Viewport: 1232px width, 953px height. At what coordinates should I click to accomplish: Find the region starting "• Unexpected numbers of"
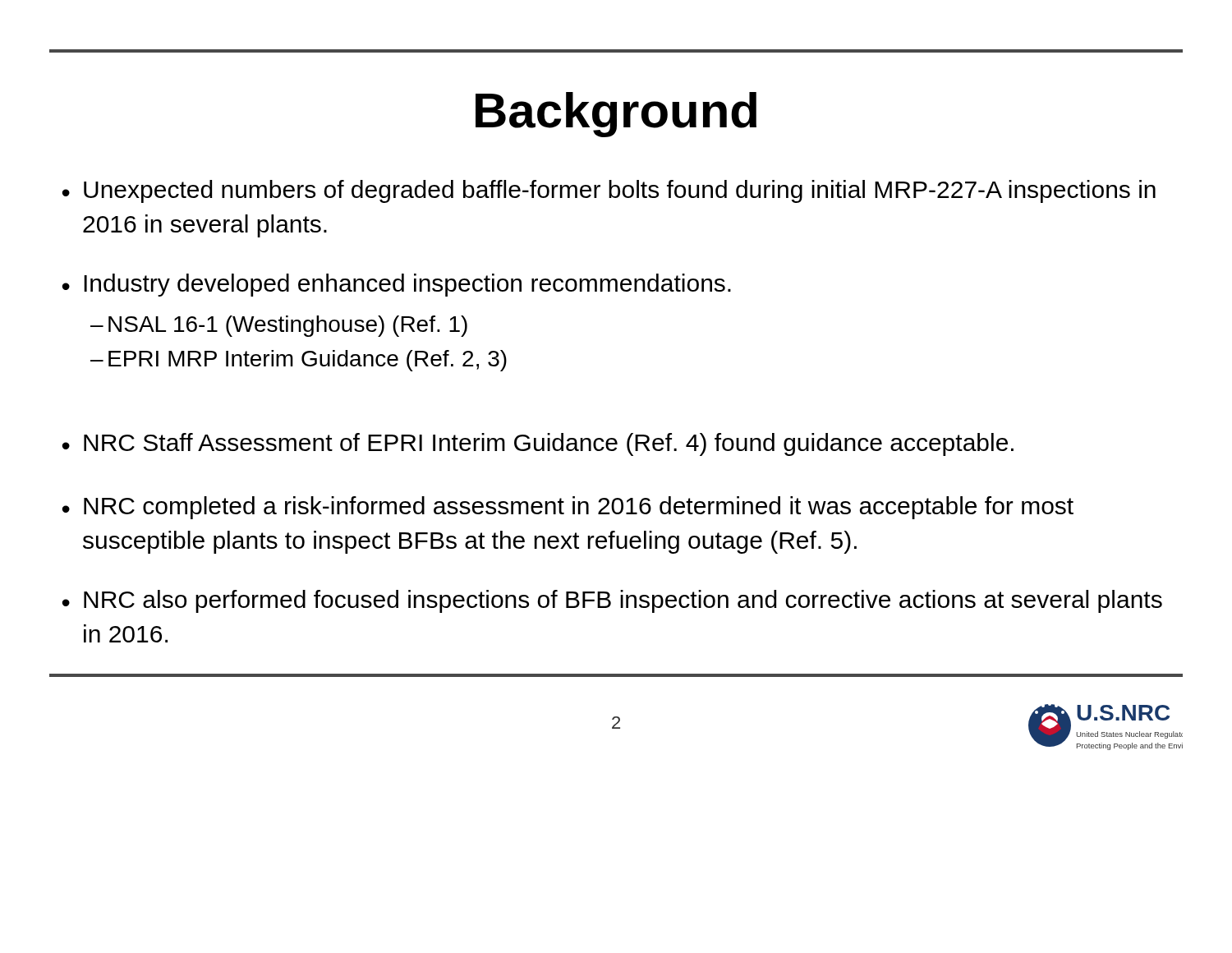pyautogui.click(x=608, y=207)
